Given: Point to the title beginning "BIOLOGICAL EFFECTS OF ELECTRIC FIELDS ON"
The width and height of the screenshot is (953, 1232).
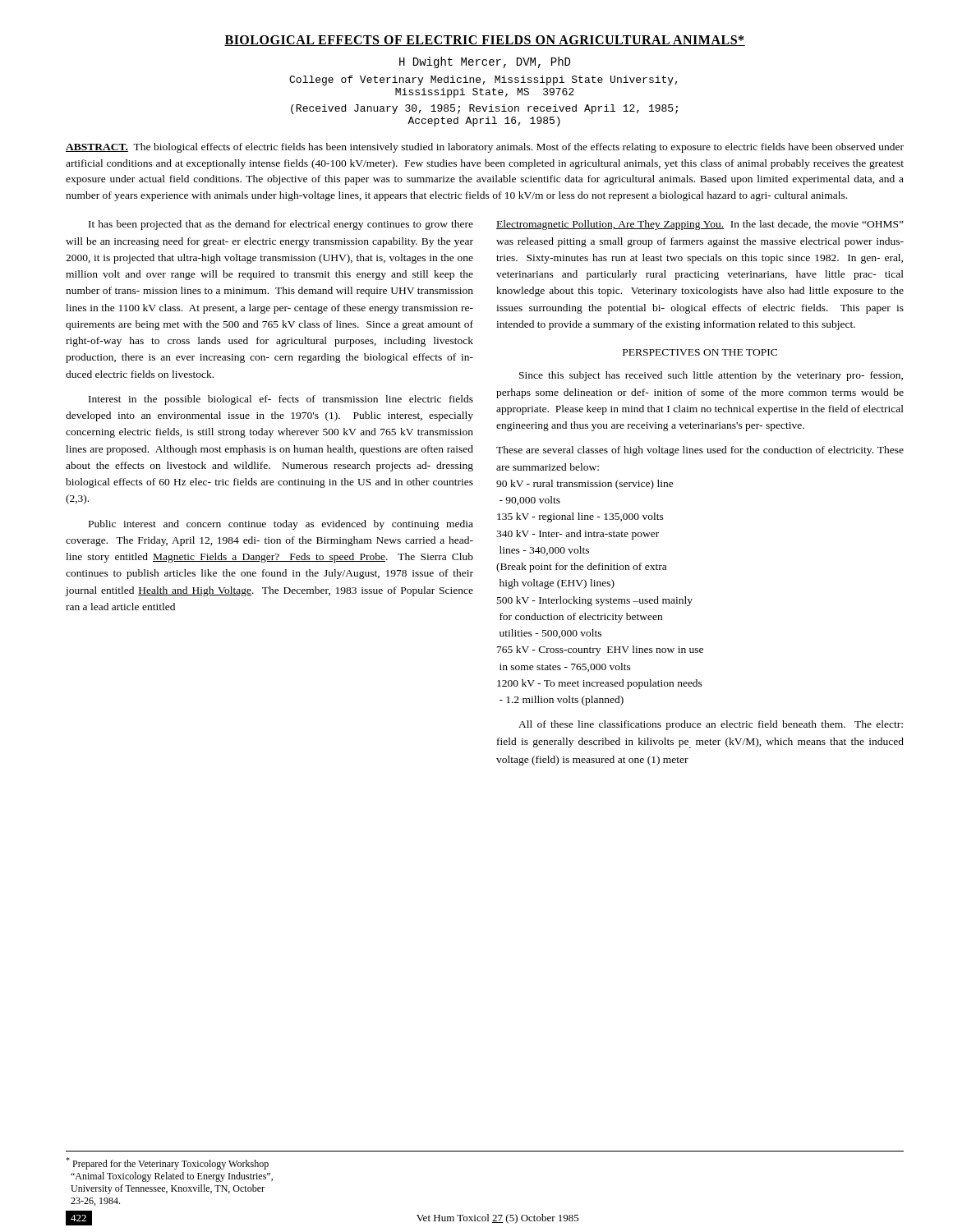Looking at the screenshot, I should 485,40.
